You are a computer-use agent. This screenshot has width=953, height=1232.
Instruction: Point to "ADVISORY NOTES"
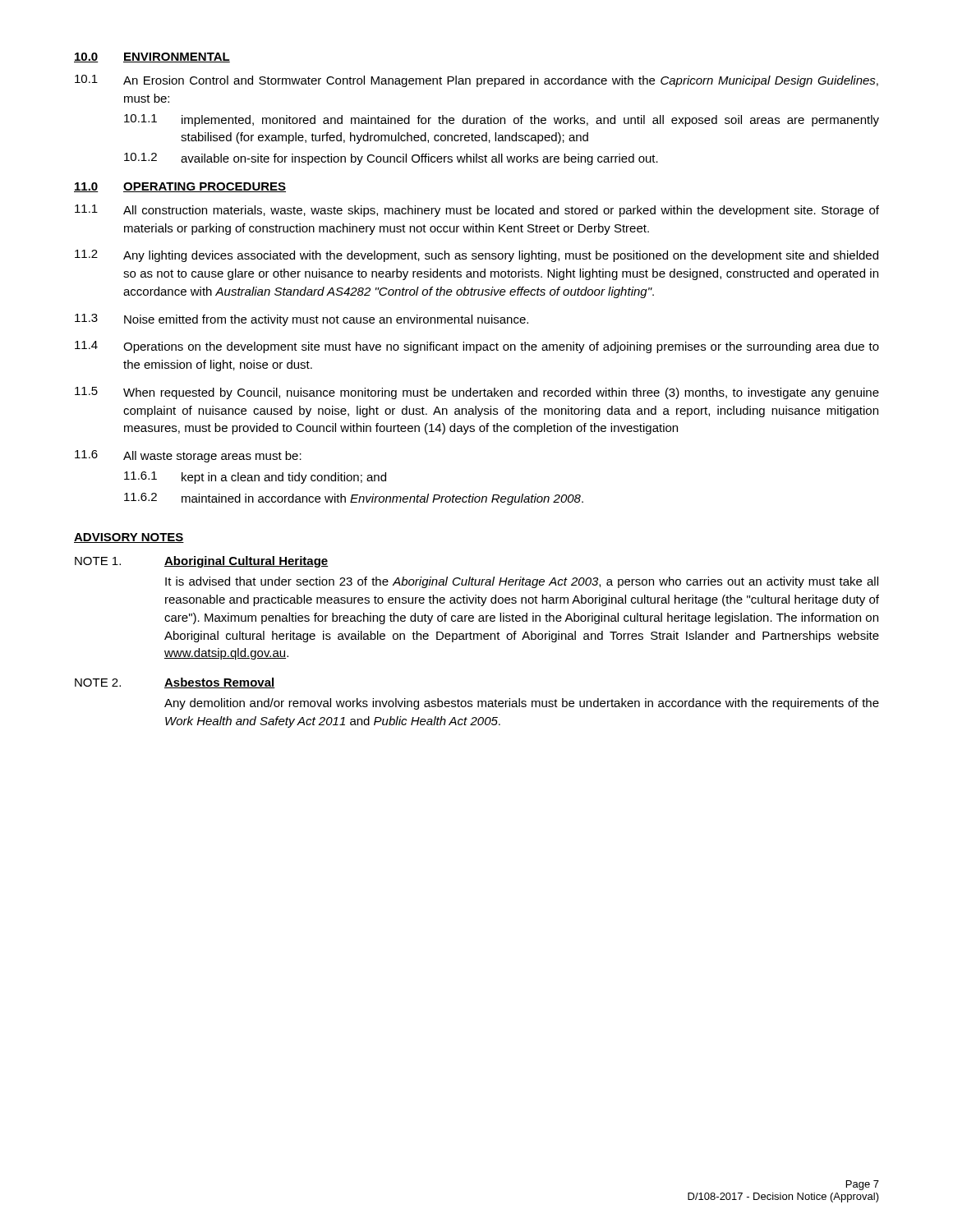pyautogui.click(x=129, y=537)
